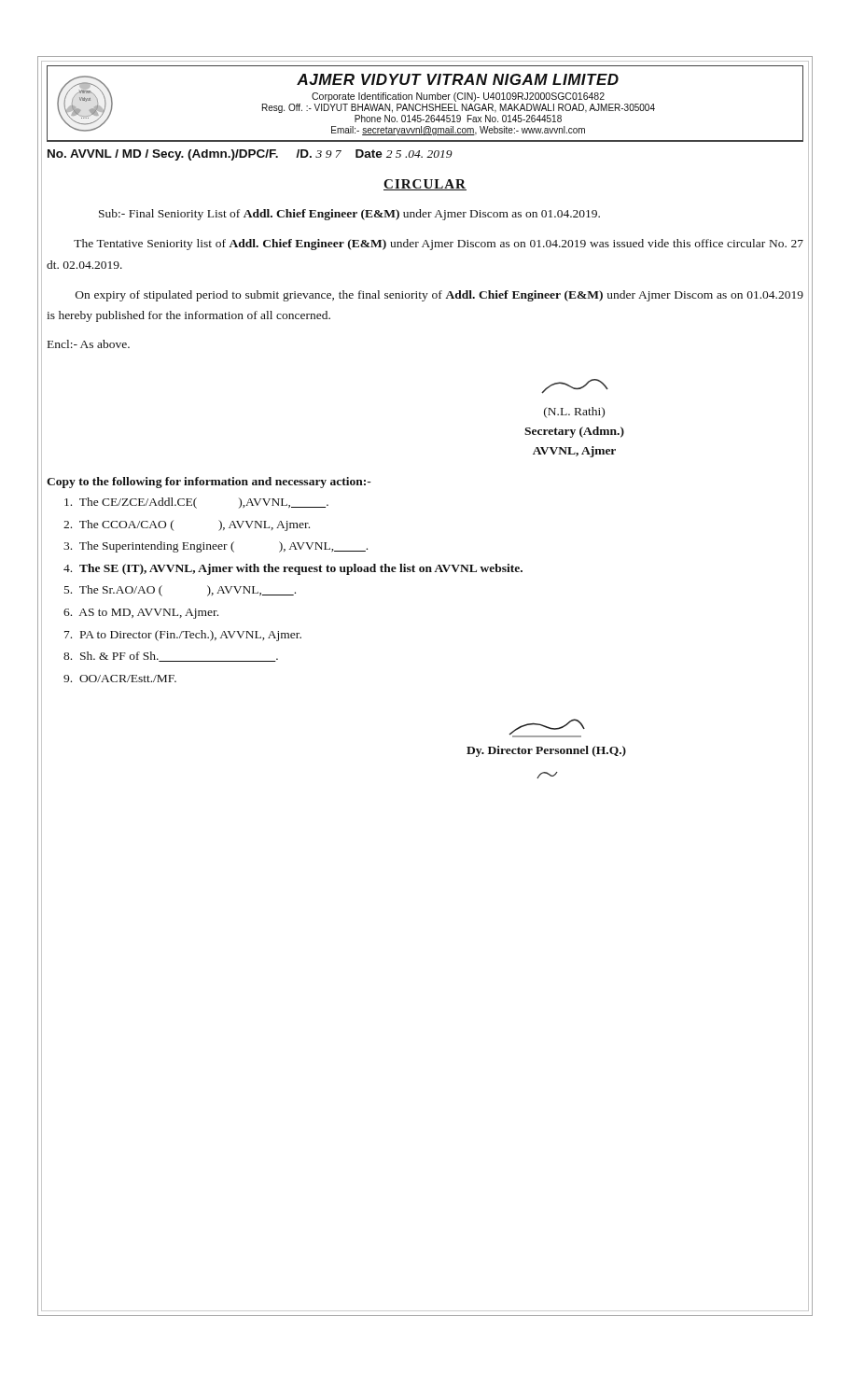Navigate to the element starting "4. The SE (IT), AVVNL, Ajmer"
The image size is (850, 1400).
click(x=293, y=568)
